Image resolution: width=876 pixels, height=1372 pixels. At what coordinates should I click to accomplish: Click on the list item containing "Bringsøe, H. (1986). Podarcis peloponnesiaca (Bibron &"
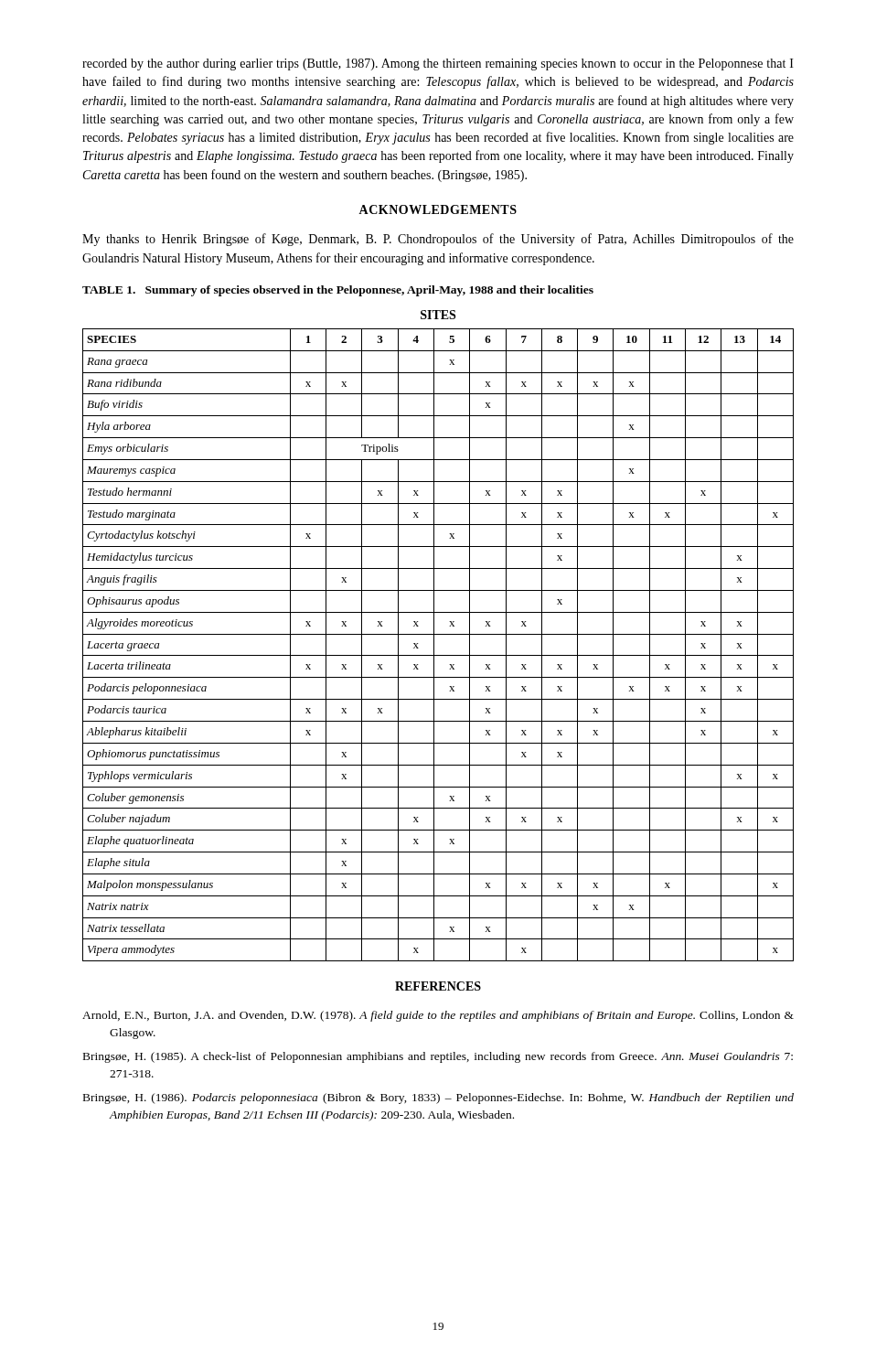438,1106
